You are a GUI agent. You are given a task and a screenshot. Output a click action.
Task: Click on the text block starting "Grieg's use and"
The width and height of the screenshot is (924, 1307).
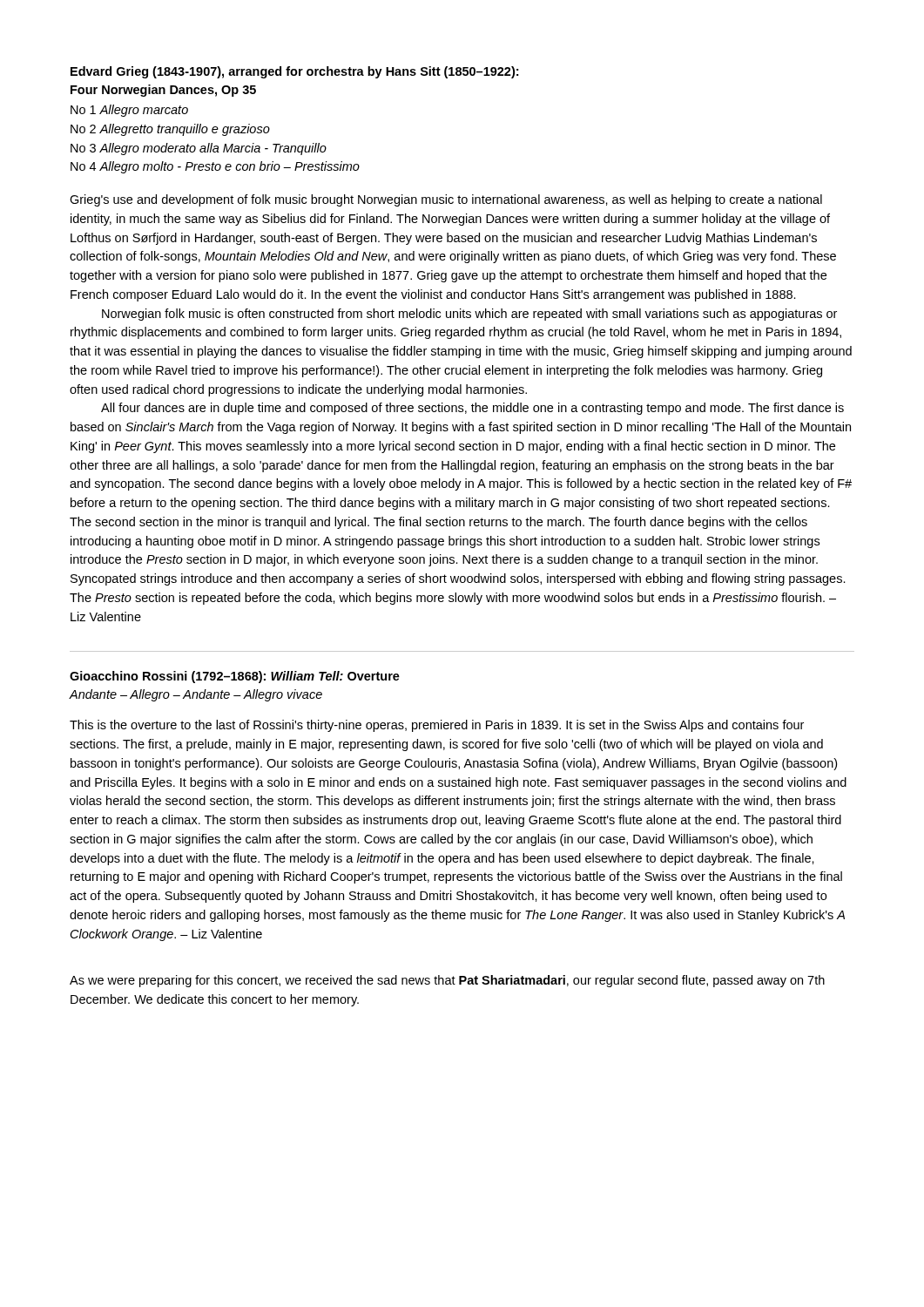462,409
